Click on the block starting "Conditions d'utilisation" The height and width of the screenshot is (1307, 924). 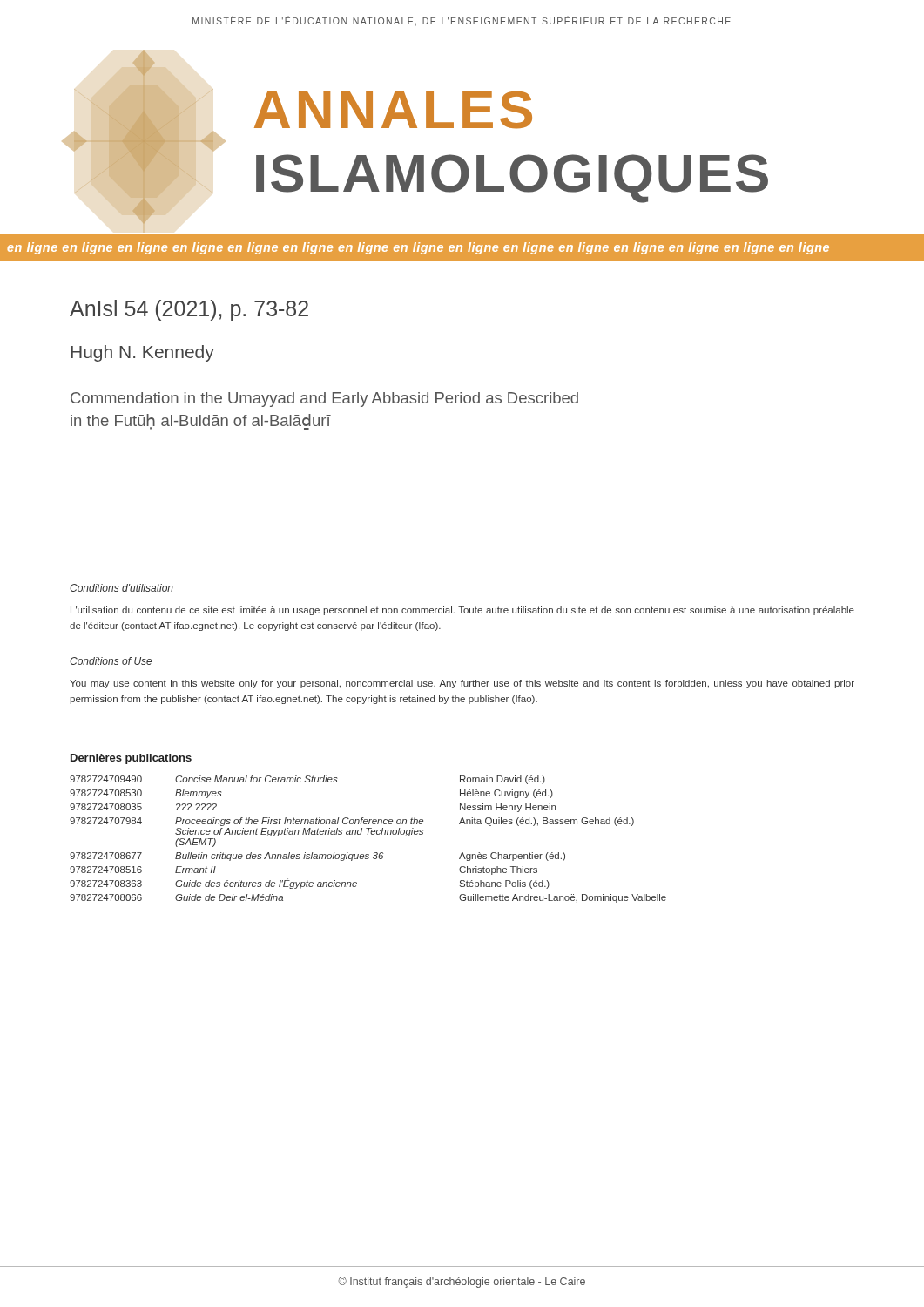pyautogui.click(x=122, y=588)
